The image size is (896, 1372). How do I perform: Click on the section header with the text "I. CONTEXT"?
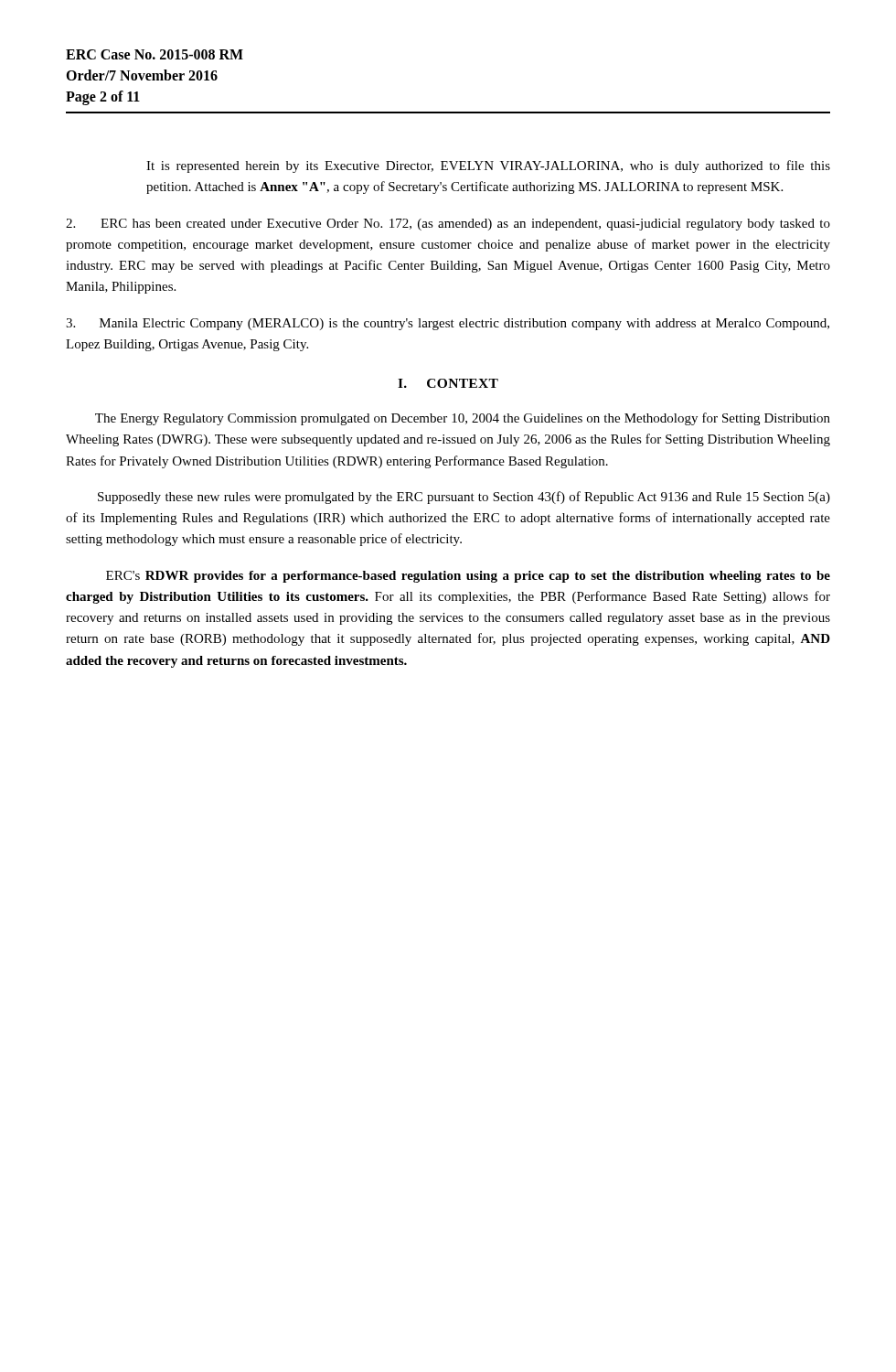click(x=448, y=383)
